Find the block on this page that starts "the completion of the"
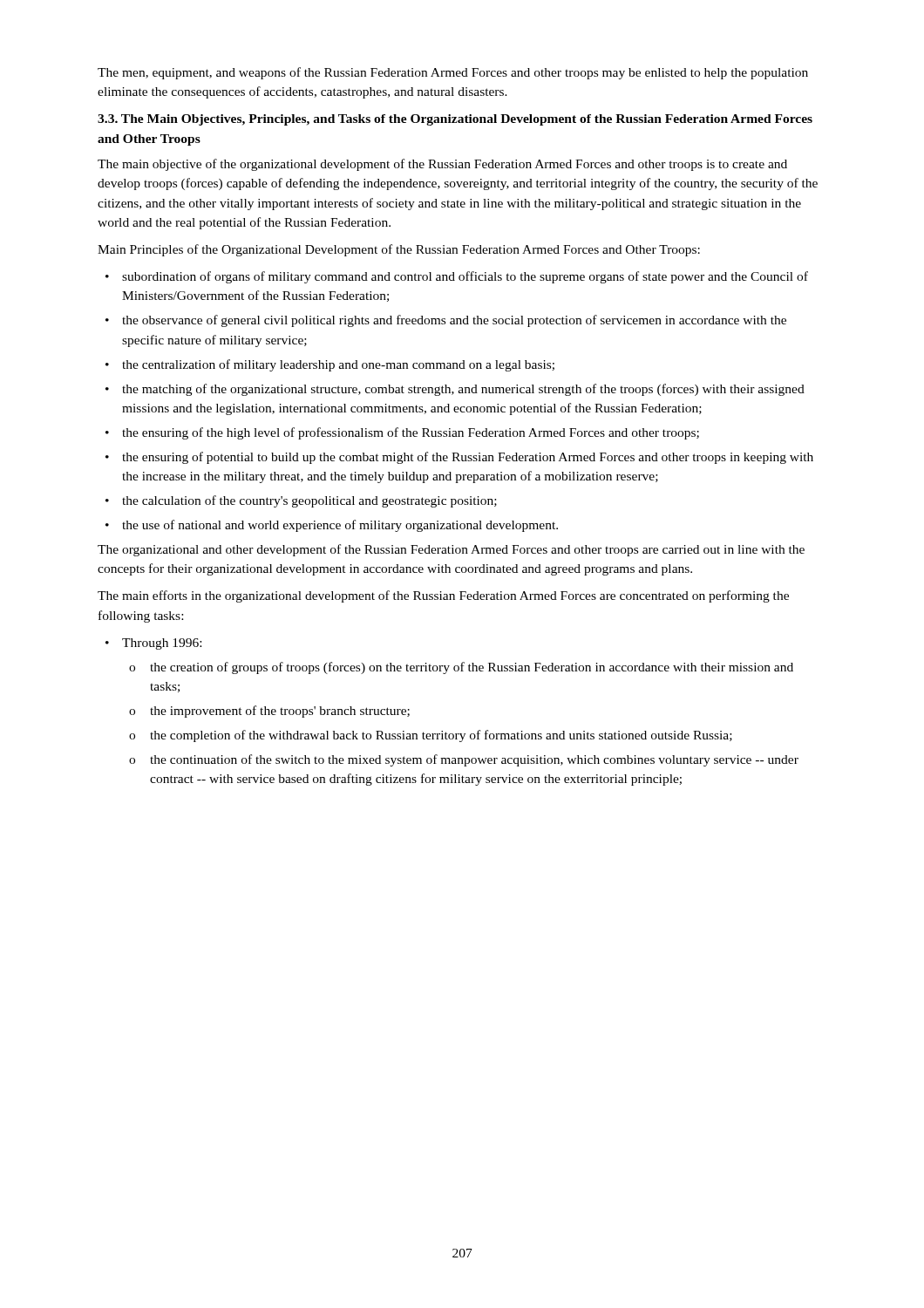The width and height of the screenshot is (924, 1308). (x=441, y=735)
